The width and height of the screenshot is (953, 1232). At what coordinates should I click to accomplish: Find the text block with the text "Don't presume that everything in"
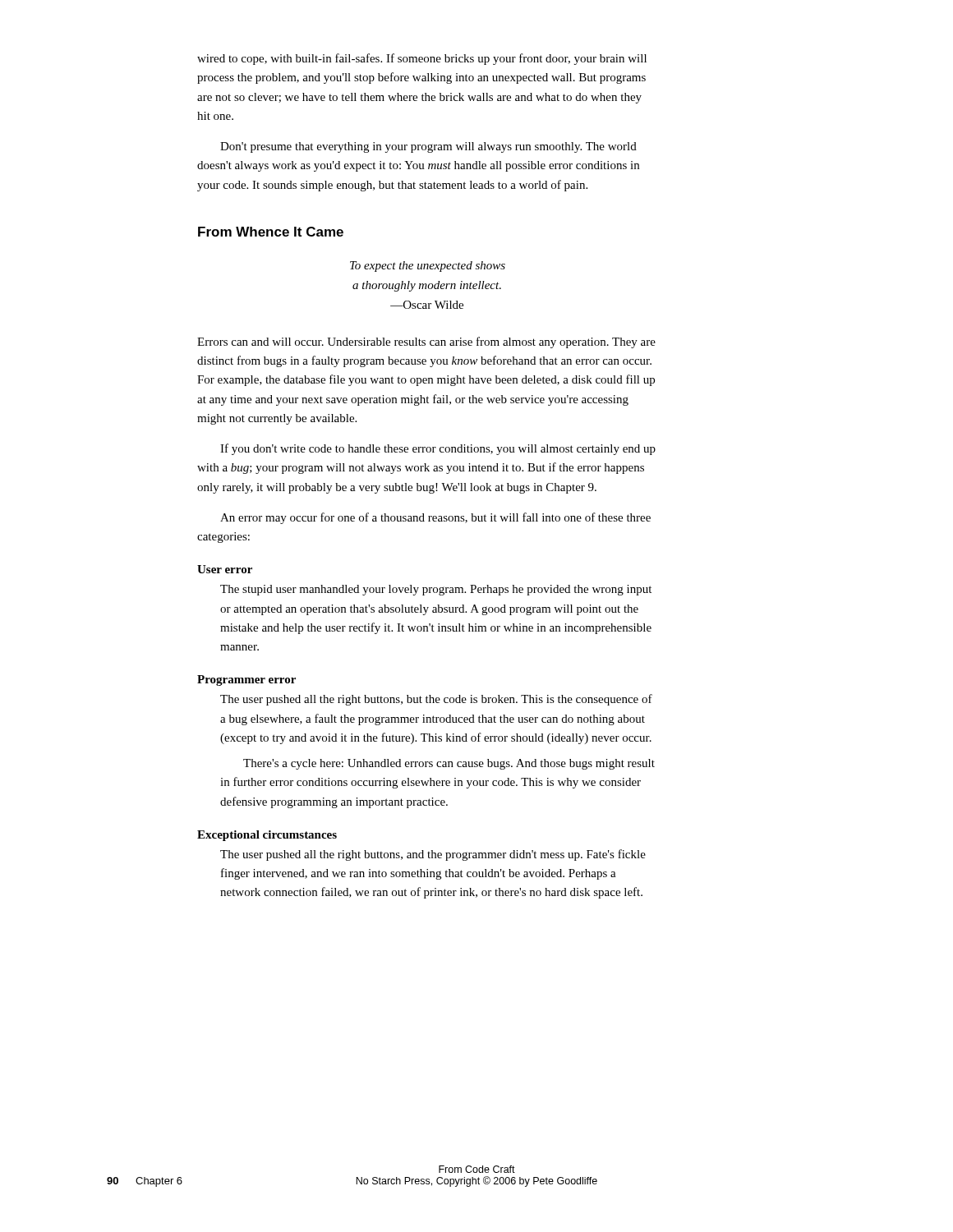[x=427, y=166]
